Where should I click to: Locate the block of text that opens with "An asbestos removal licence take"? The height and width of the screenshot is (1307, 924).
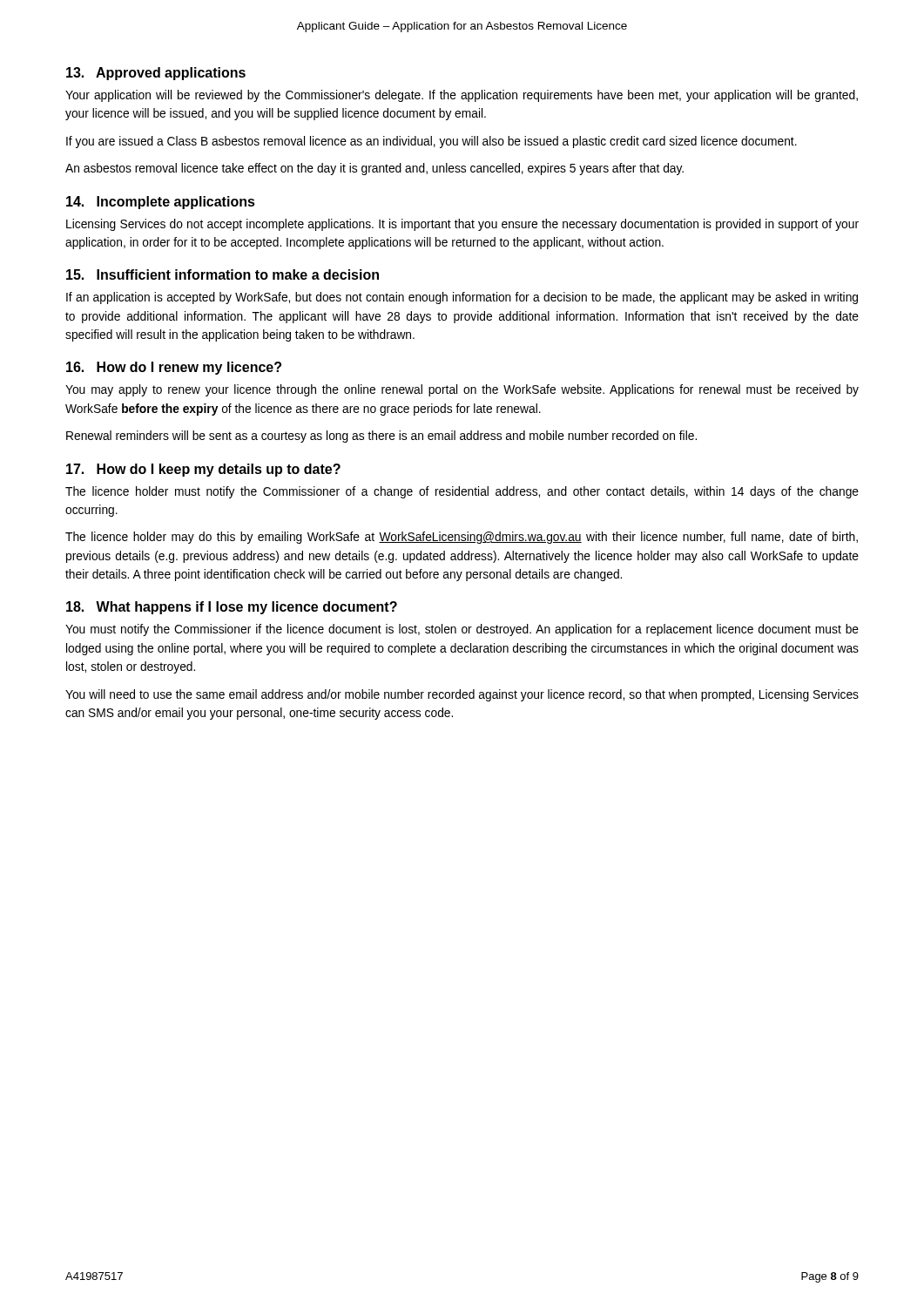[375, 169]
